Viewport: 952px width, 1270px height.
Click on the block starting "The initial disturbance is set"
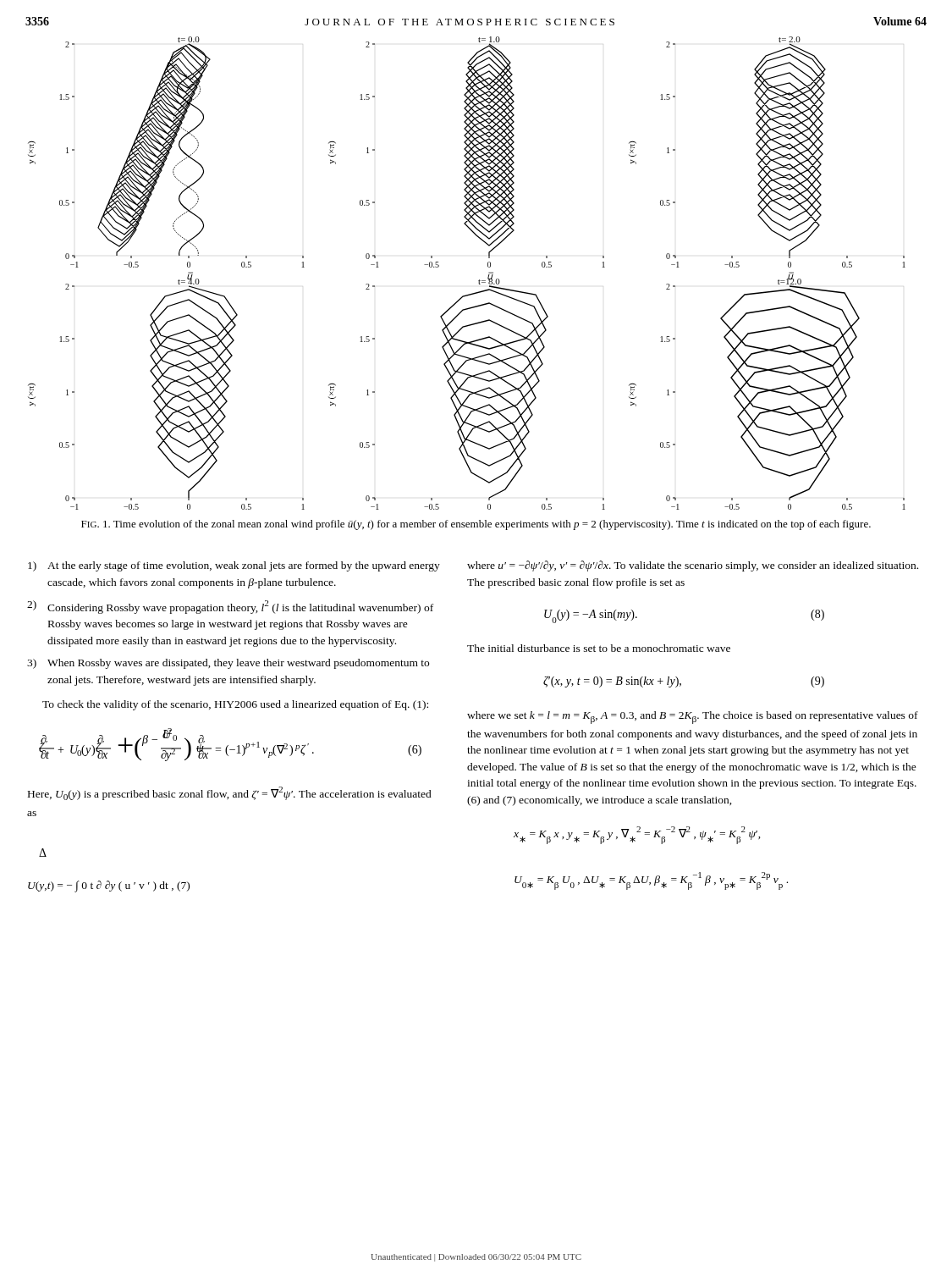[599, 648]
